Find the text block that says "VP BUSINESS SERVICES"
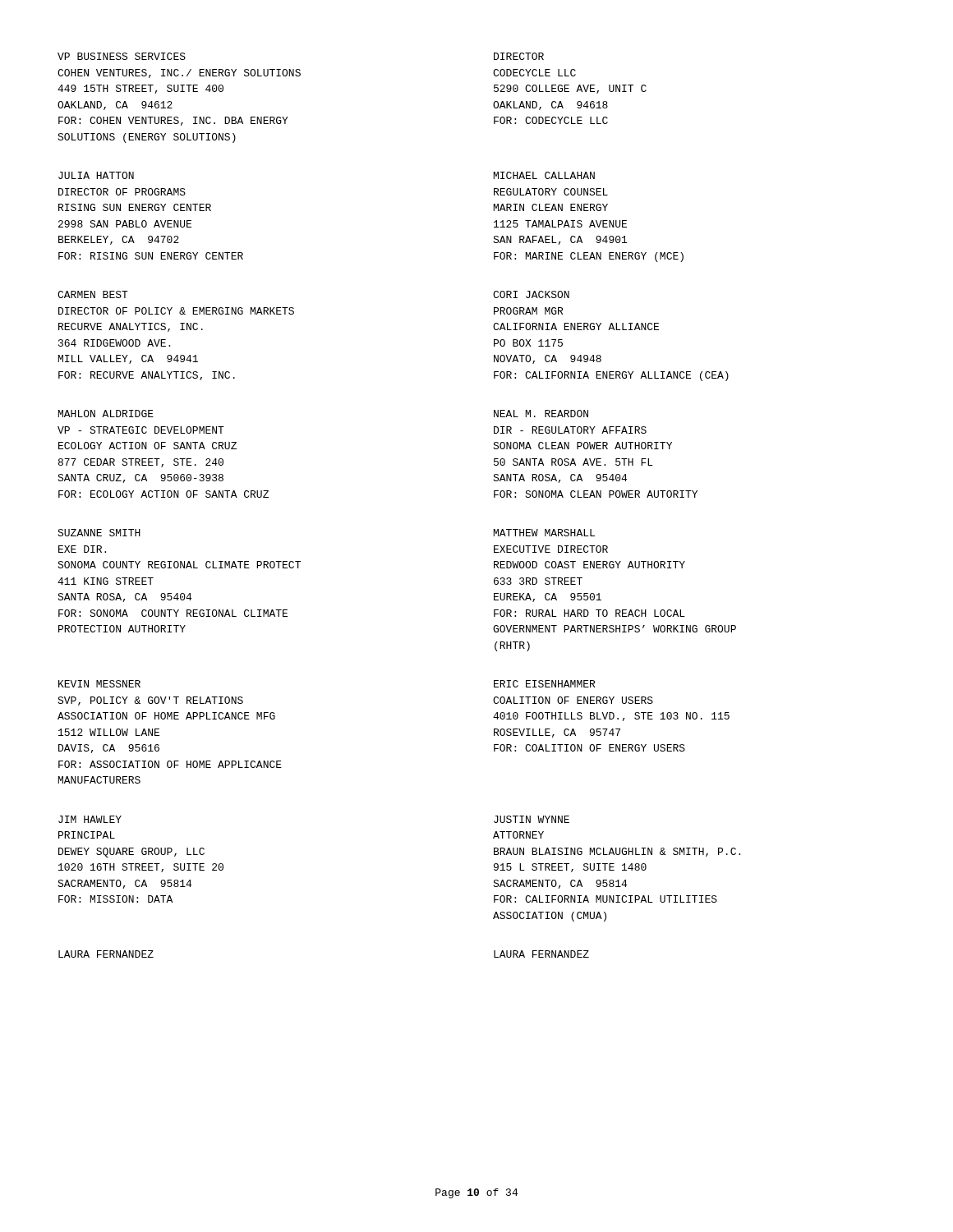953x1232 pixels. pos(179,97)
